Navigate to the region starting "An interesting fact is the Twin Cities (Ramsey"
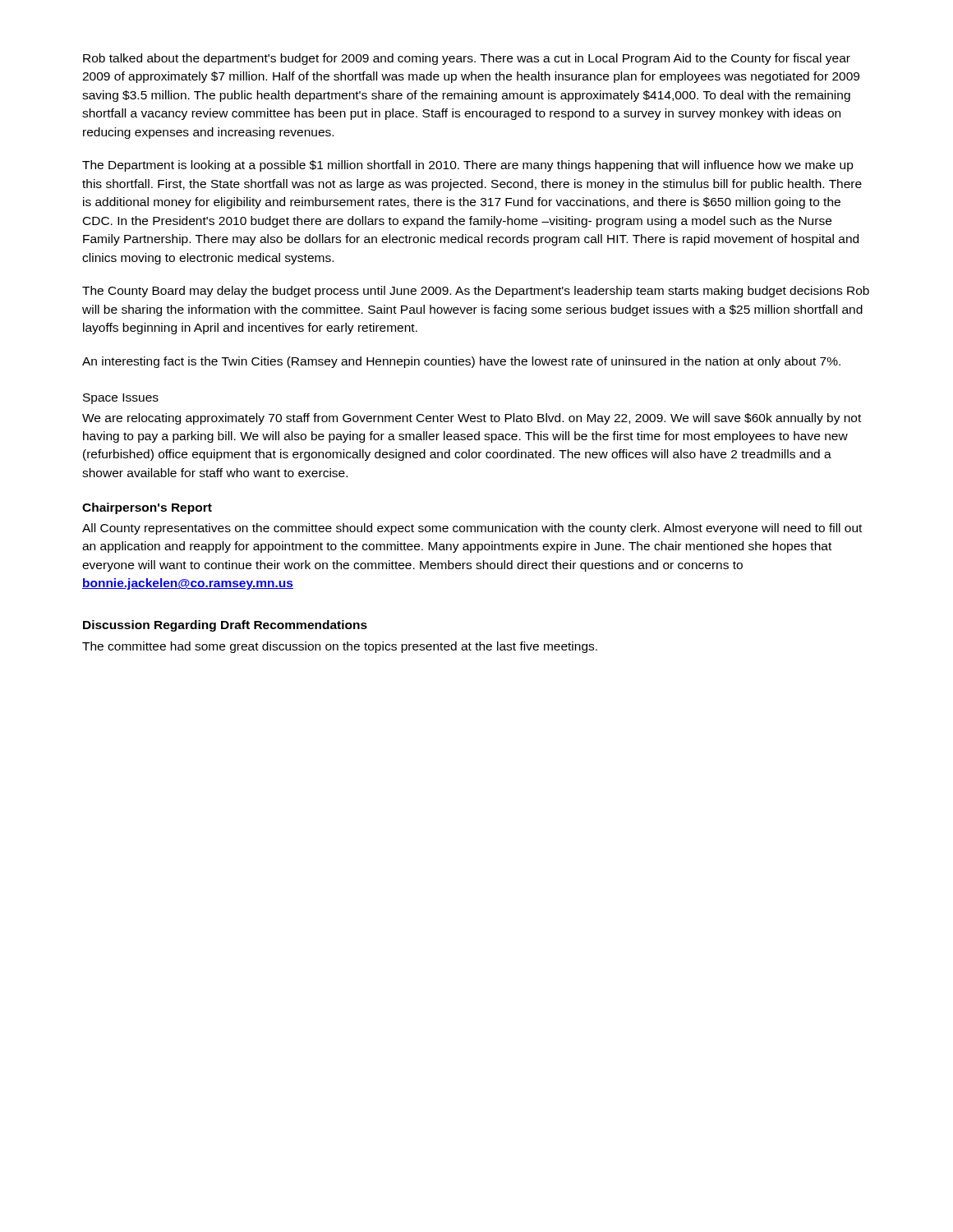Screen dimensions: 1232x953 (x=462, y=361)
